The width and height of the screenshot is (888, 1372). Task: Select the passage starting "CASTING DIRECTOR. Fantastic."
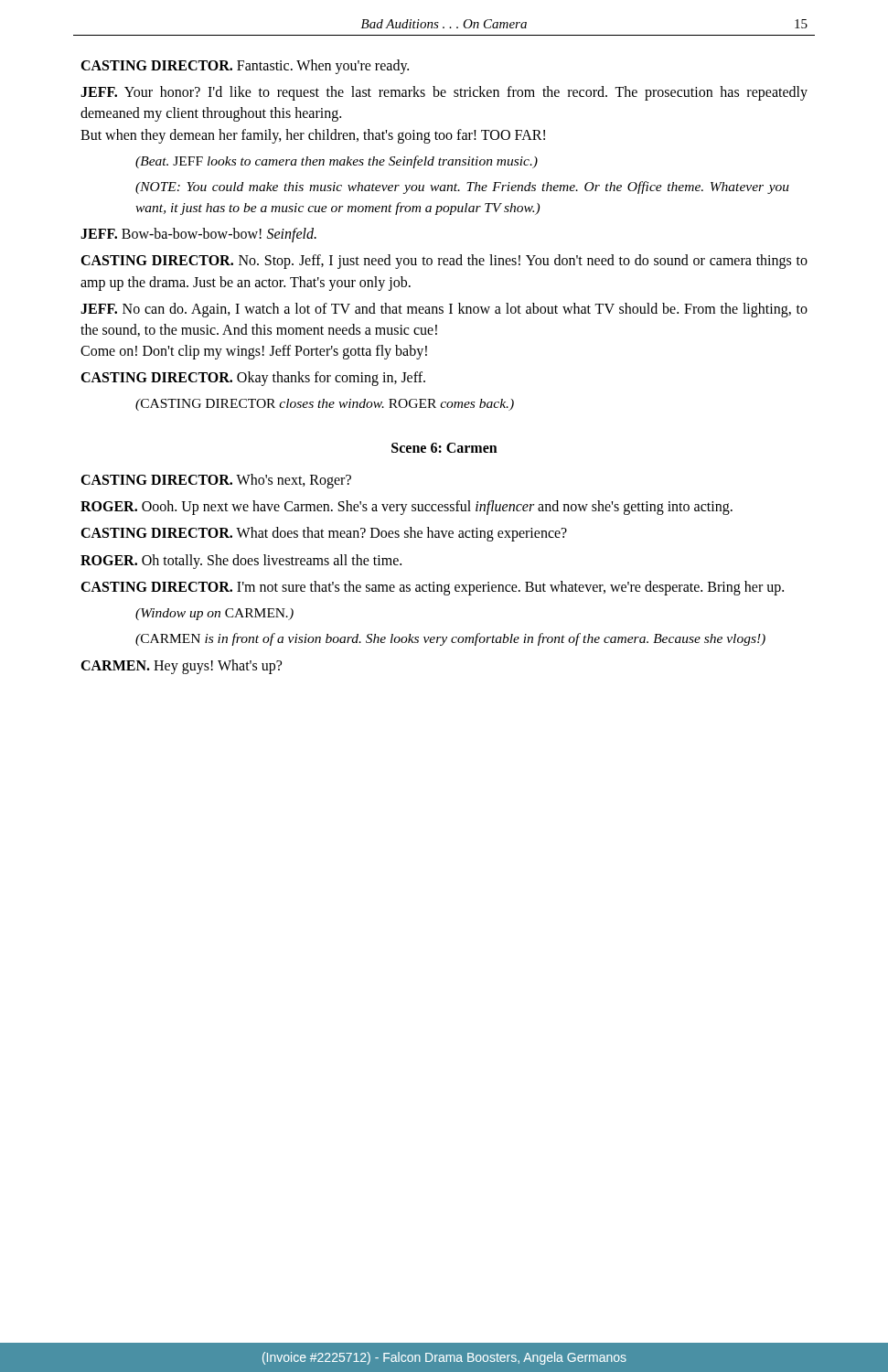tap(245, 67)
